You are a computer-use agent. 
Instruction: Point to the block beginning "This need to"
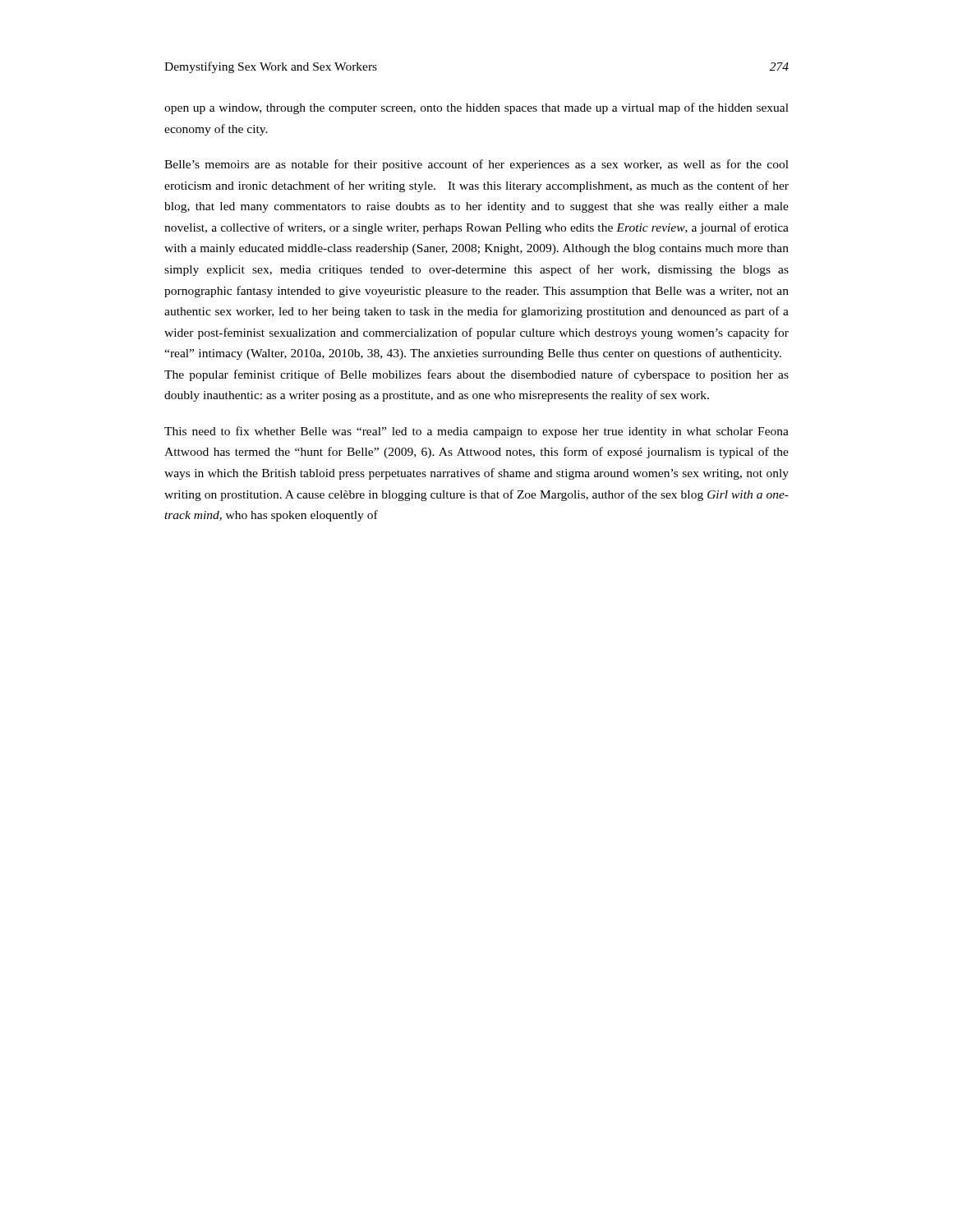[x=476, y=473]
